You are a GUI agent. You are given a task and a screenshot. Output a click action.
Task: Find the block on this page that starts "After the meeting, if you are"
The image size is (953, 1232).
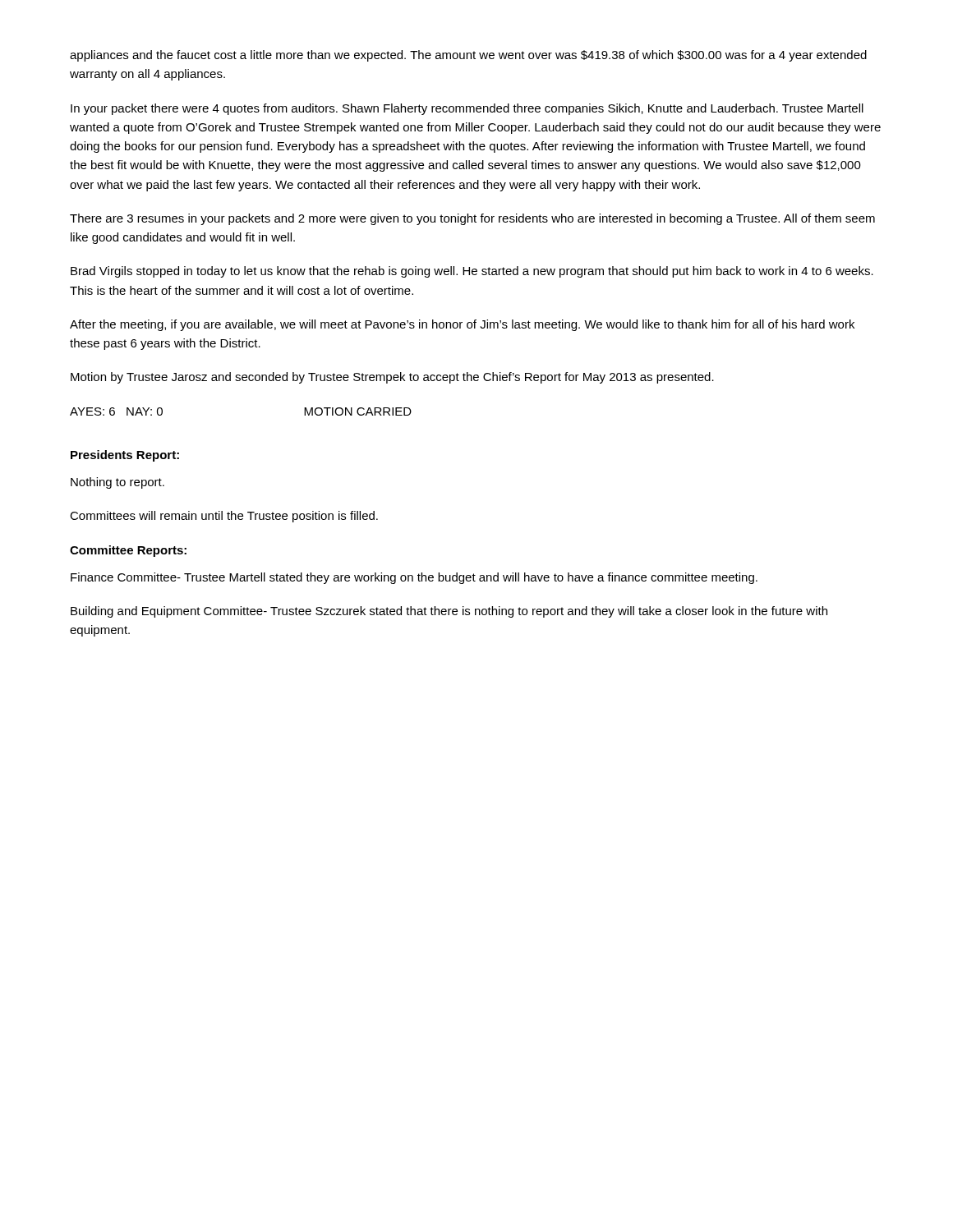click(x=462, y=333)
